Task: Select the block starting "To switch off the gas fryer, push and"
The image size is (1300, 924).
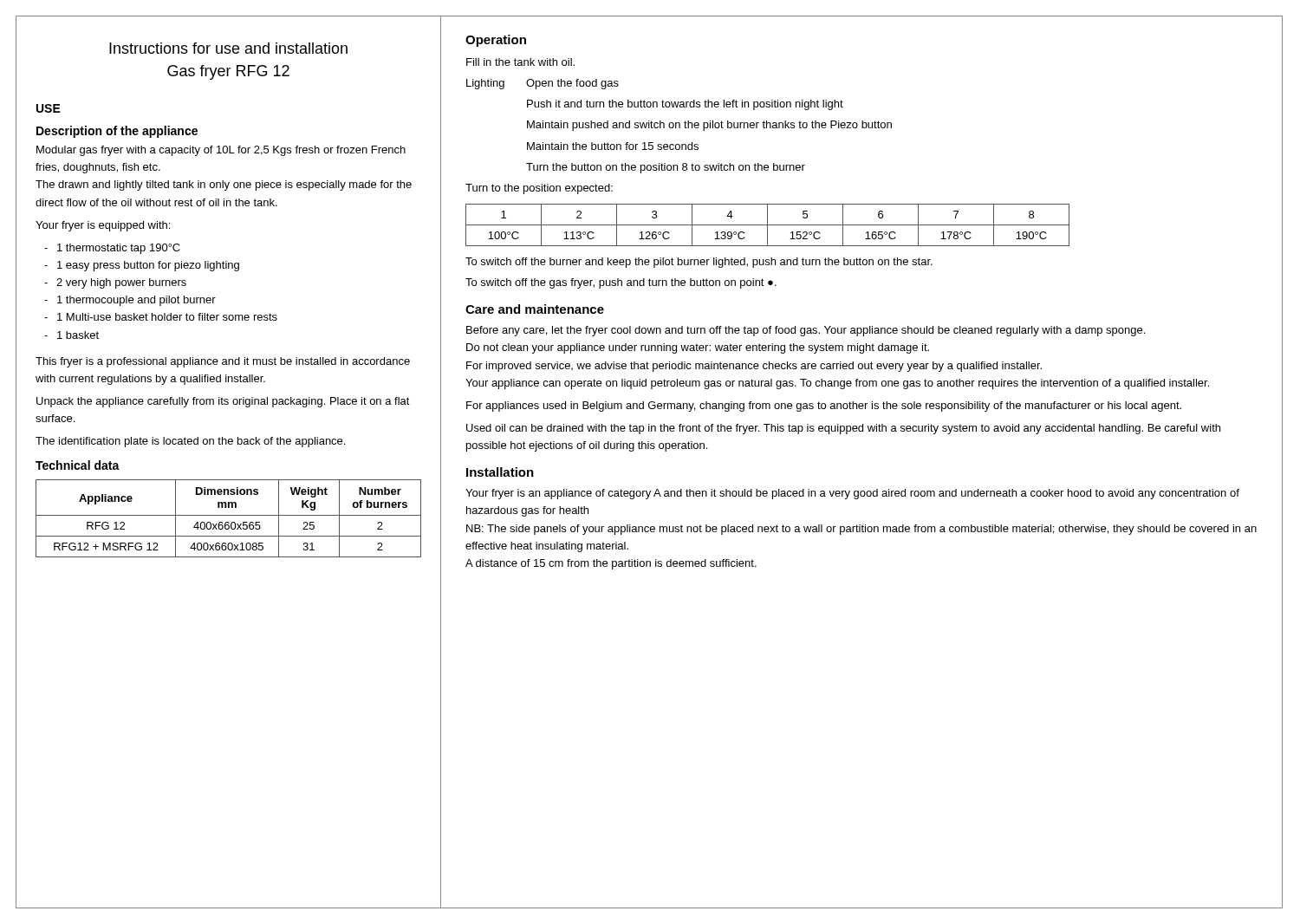Action: (x=621, y=282)
